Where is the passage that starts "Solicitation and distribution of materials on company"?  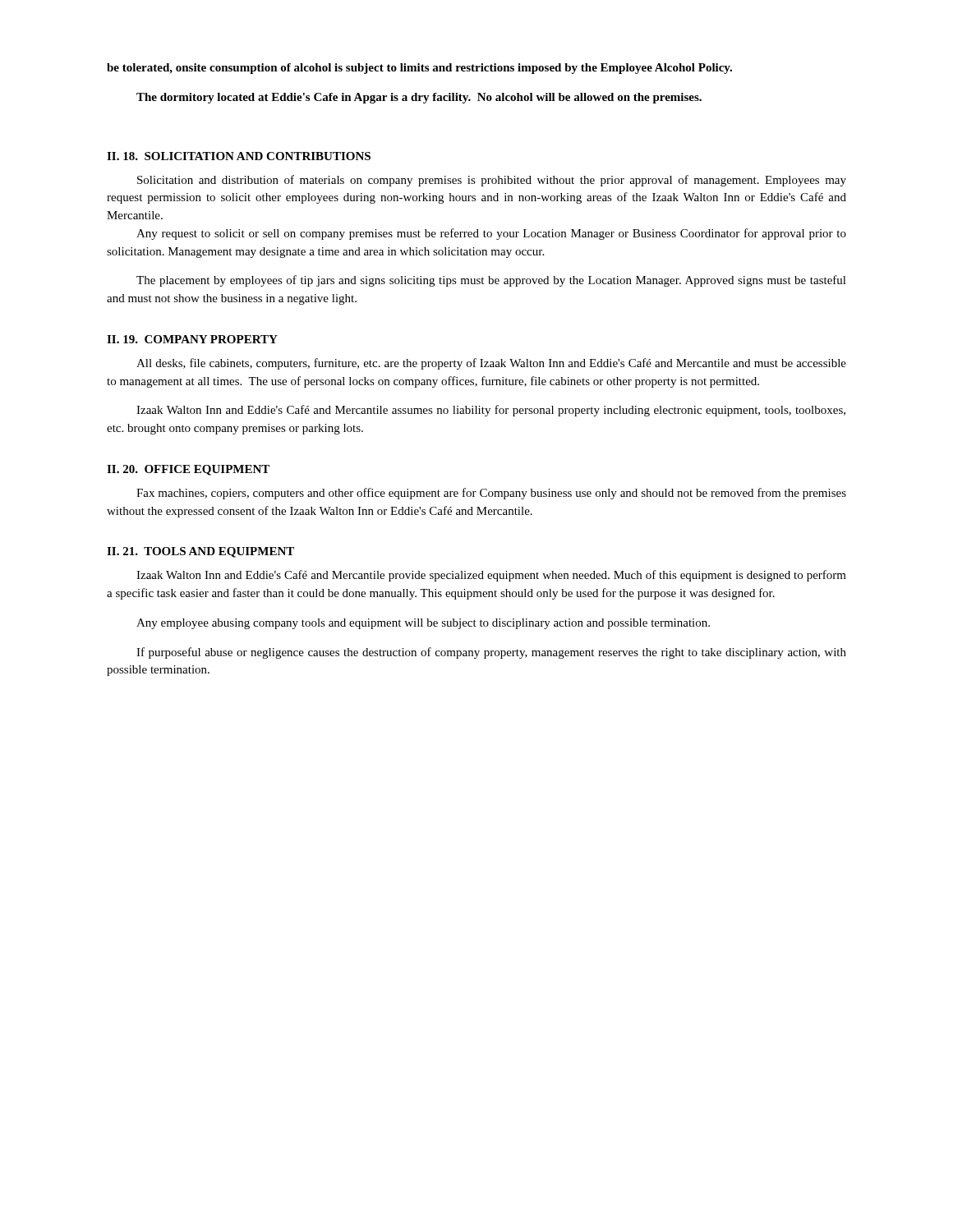click(x=476, y=197)
